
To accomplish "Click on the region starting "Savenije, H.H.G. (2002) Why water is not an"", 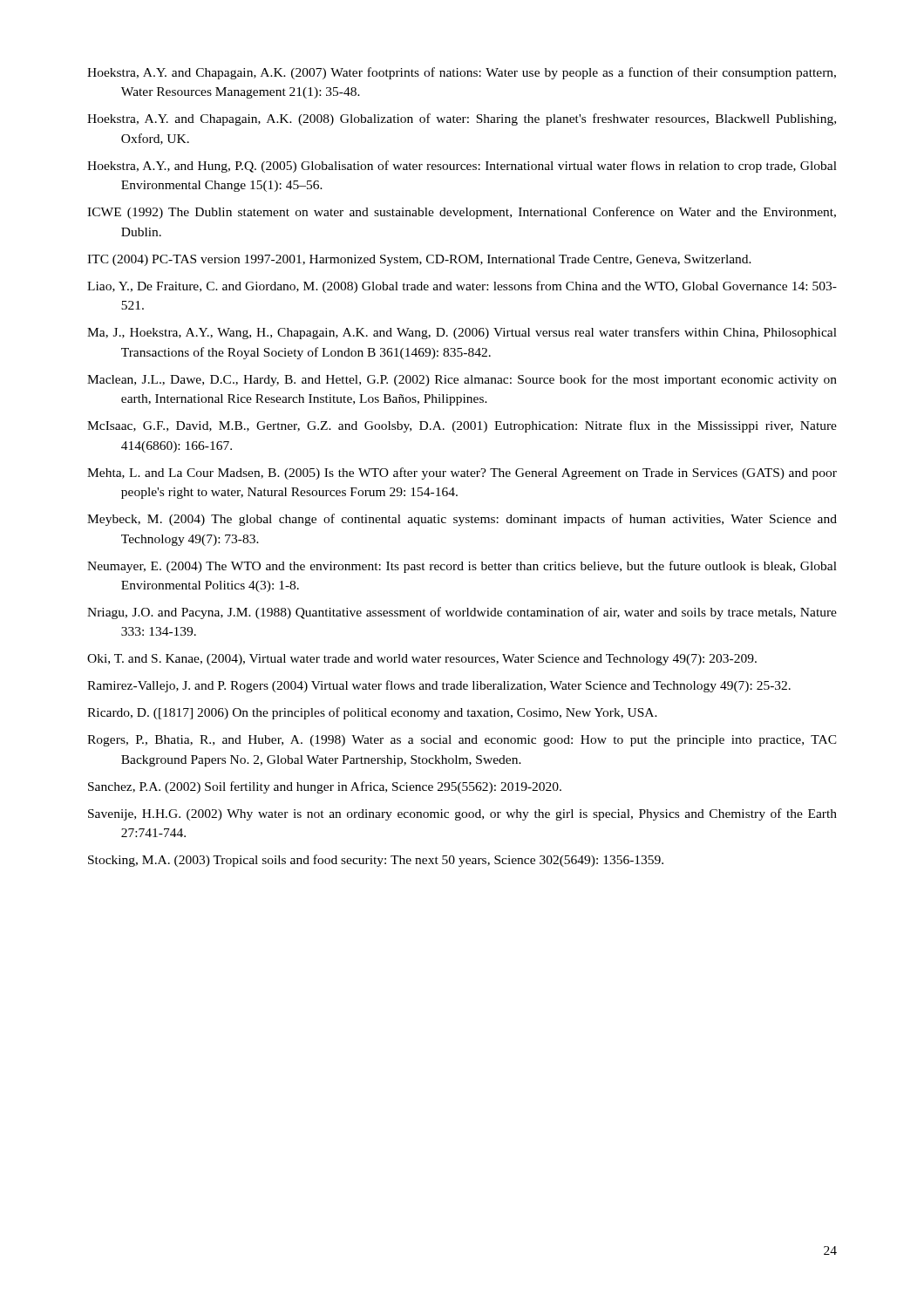I will [x=462, y=823].
